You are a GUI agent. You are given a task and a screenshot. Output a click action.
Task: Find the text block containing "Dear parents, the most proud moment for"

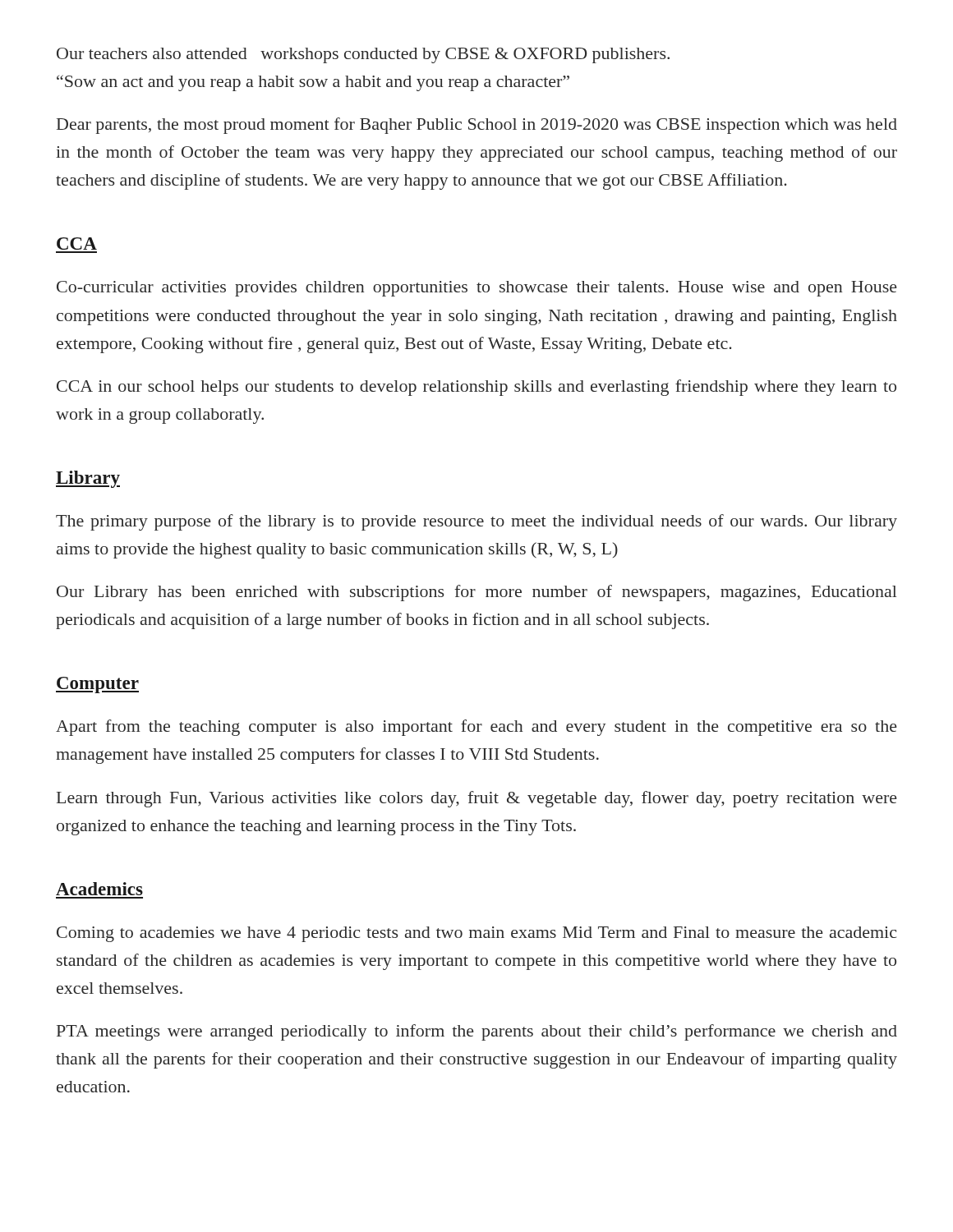point(476,152)
